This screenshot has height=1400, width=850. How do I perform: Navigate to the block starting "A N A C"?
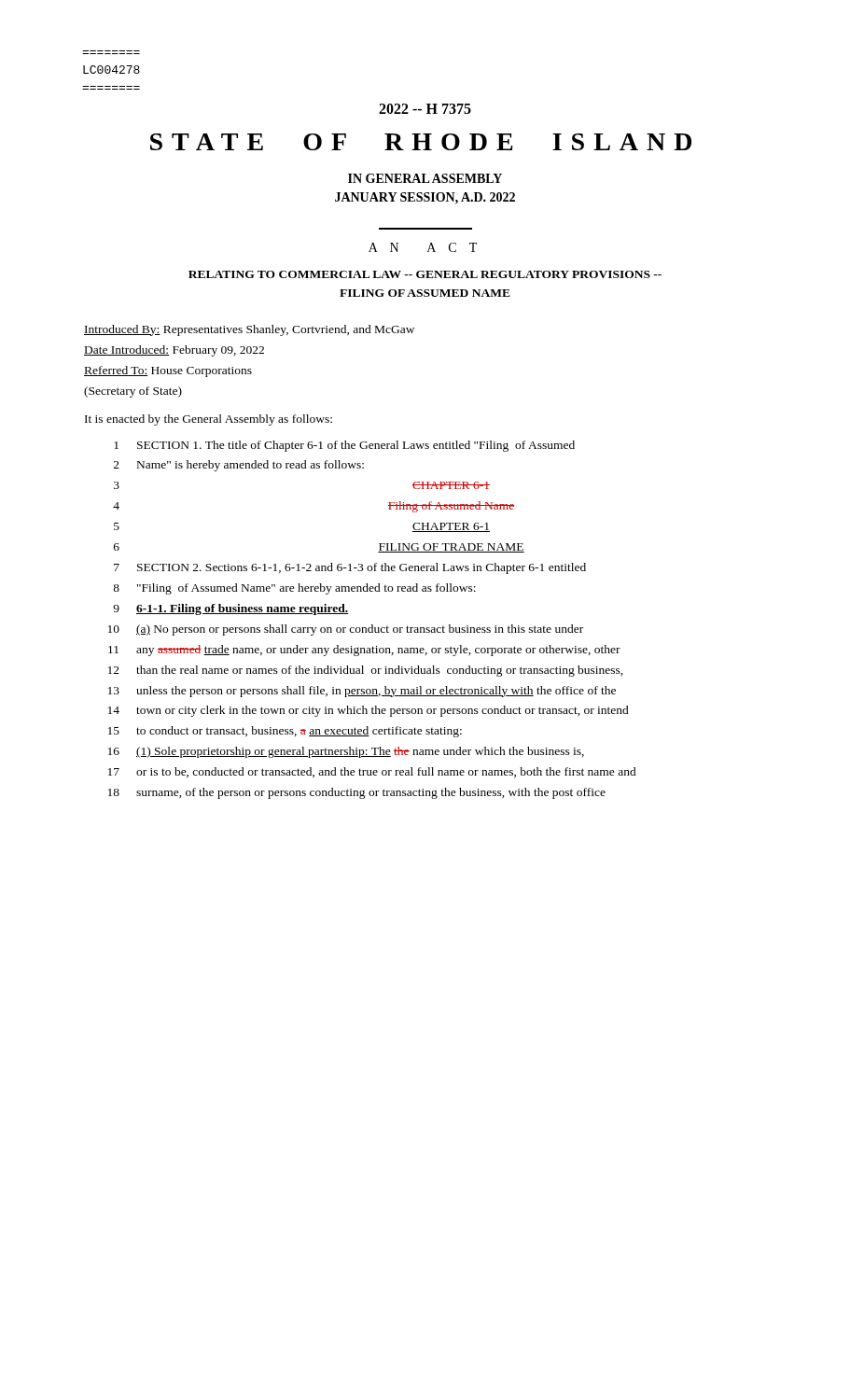click(425, 248)
